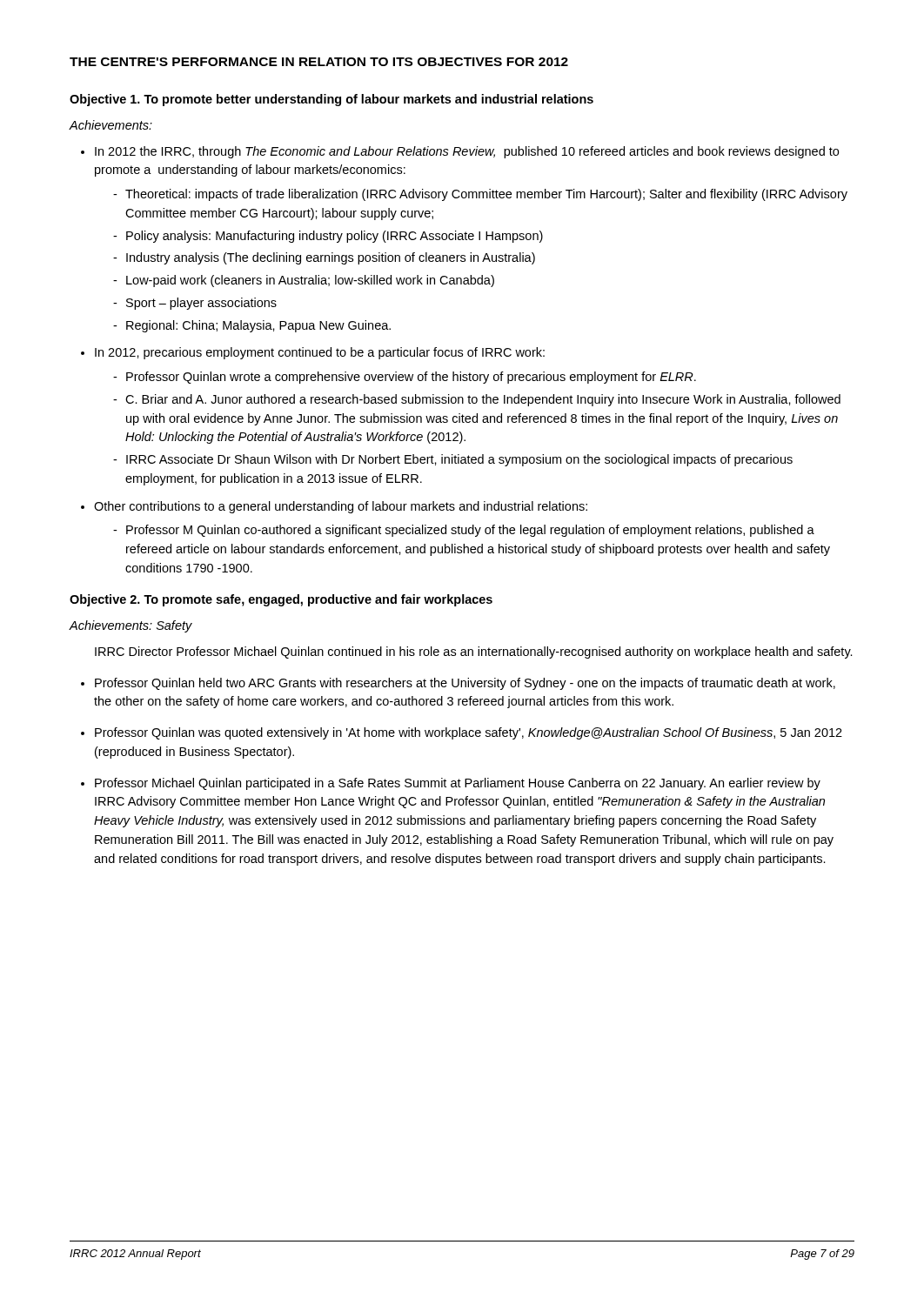Click on the text block starting "IRRC Director Professor"
The width and height of the screenshot is (924, 1305).
click(474, 651)
